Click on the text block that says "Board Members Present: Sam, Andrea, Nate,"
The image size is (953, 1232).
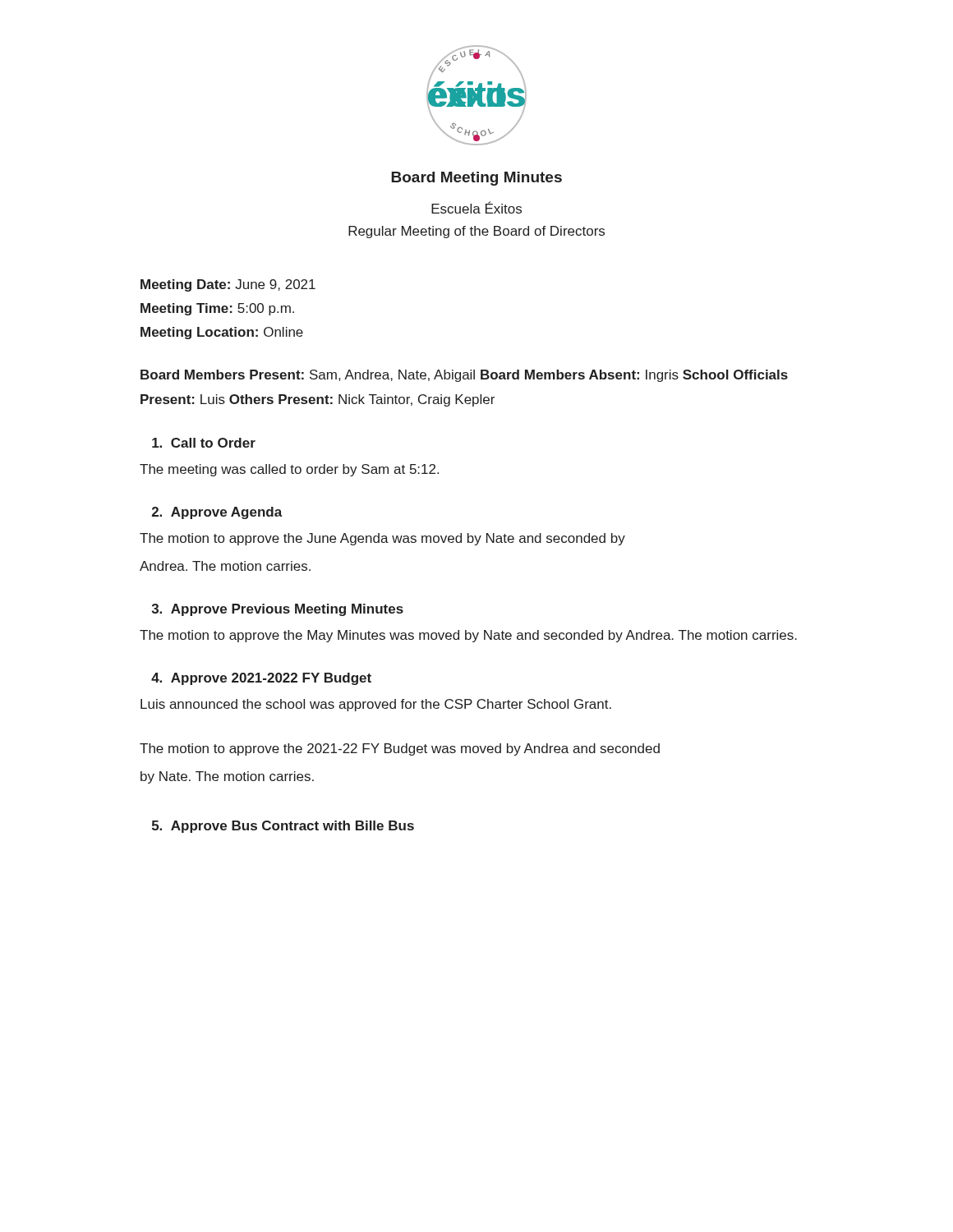464,387
